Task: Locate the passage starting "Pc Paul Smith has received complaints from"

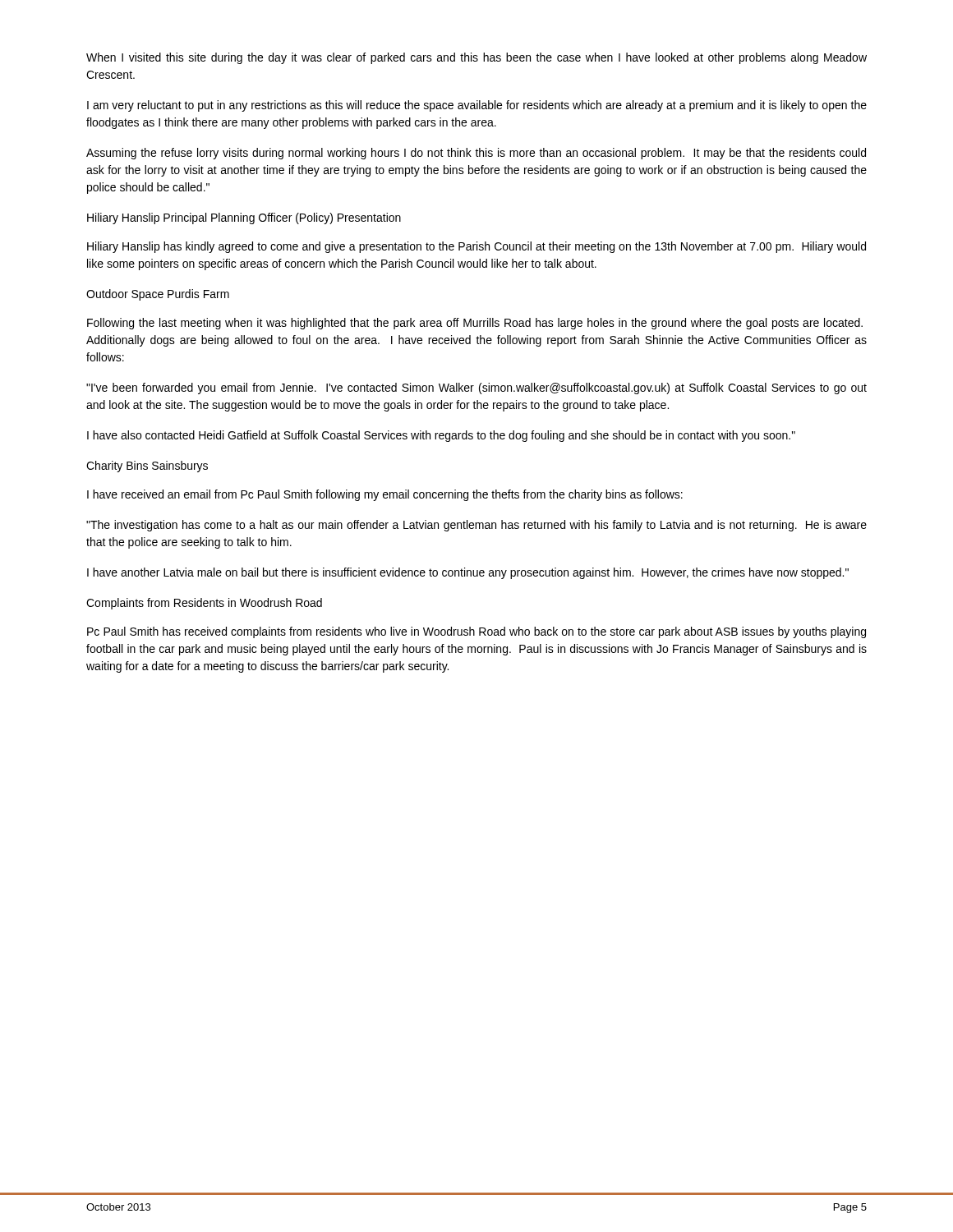Action: click(x=476, y=649)
